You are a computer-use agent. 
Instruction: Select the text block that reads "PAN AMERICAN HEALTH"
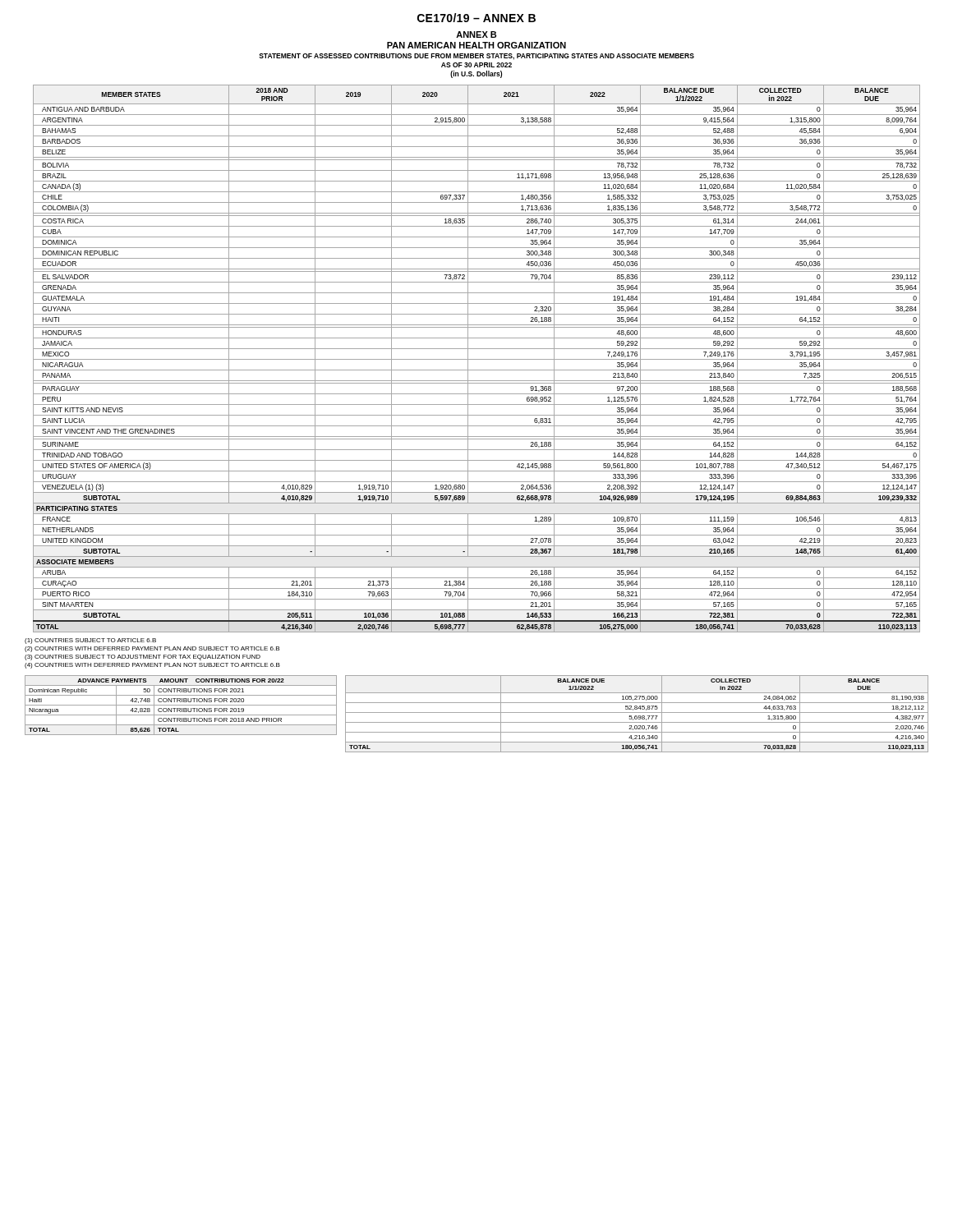pos(476,45)
